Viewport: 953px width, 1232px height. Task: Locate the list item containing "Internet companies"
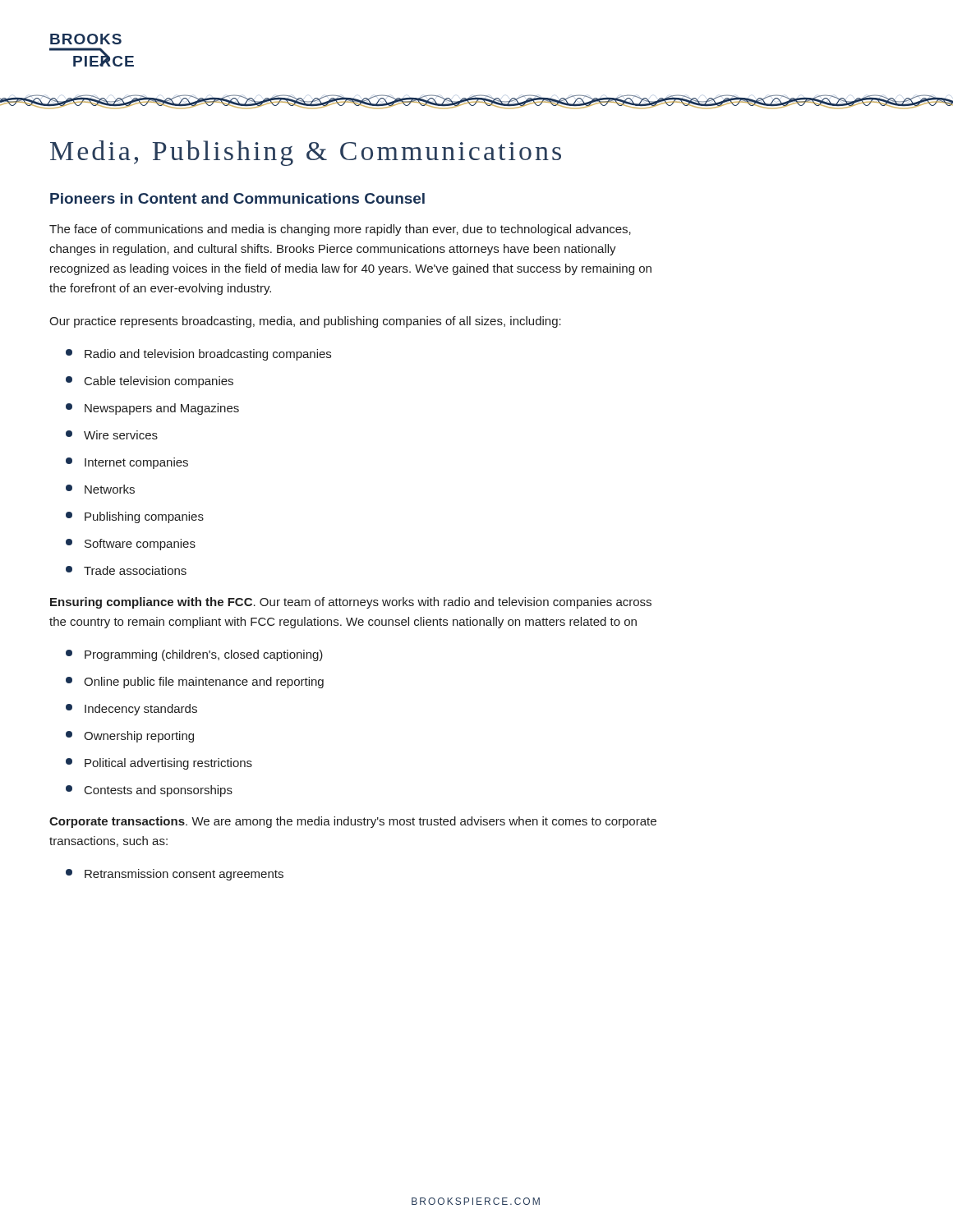[127, 462]
